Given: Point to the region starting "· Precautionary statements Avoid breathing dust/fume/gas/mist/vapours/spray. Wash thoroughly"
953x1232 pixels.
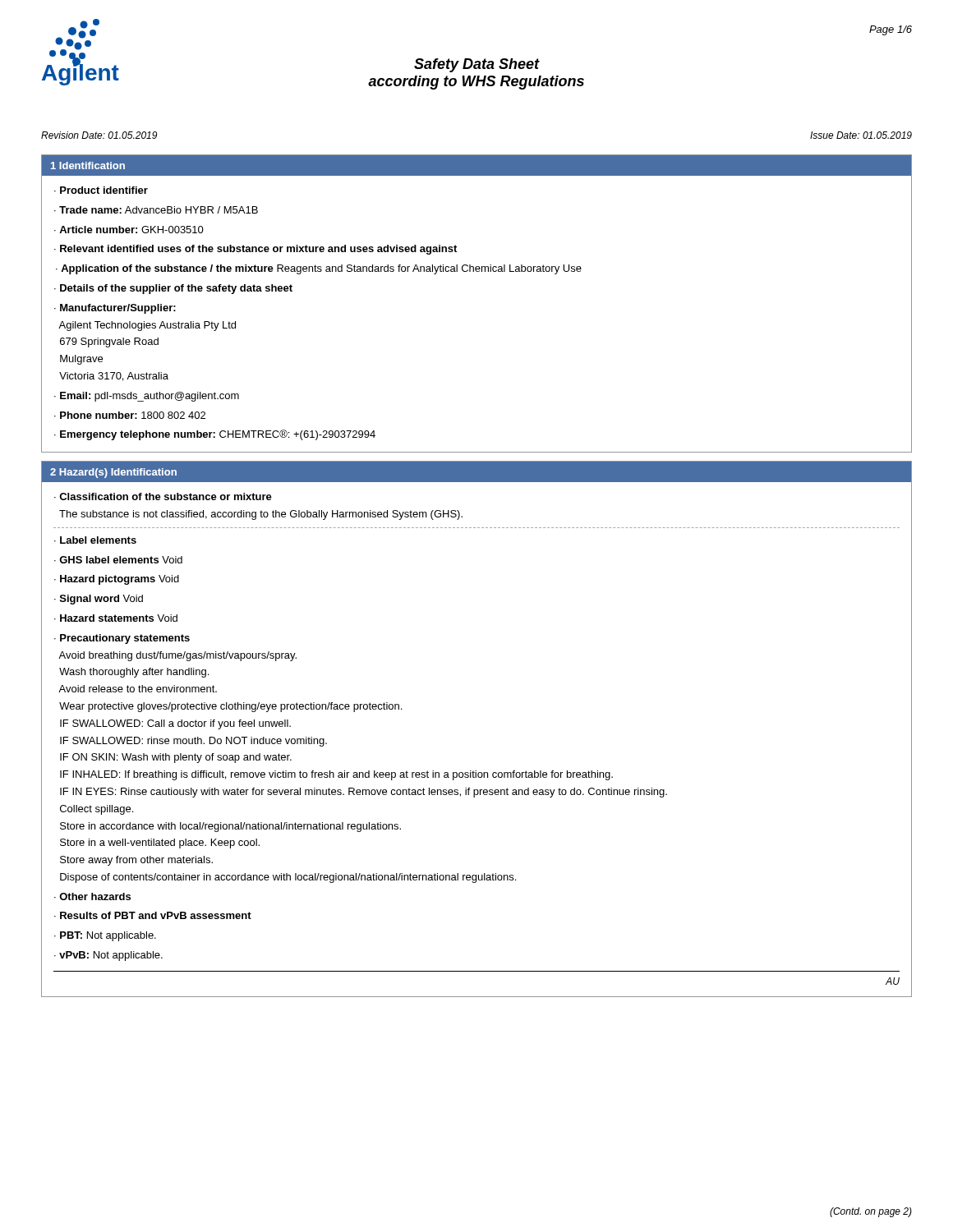Looking at the screenshot, I should tap(122, 639).
